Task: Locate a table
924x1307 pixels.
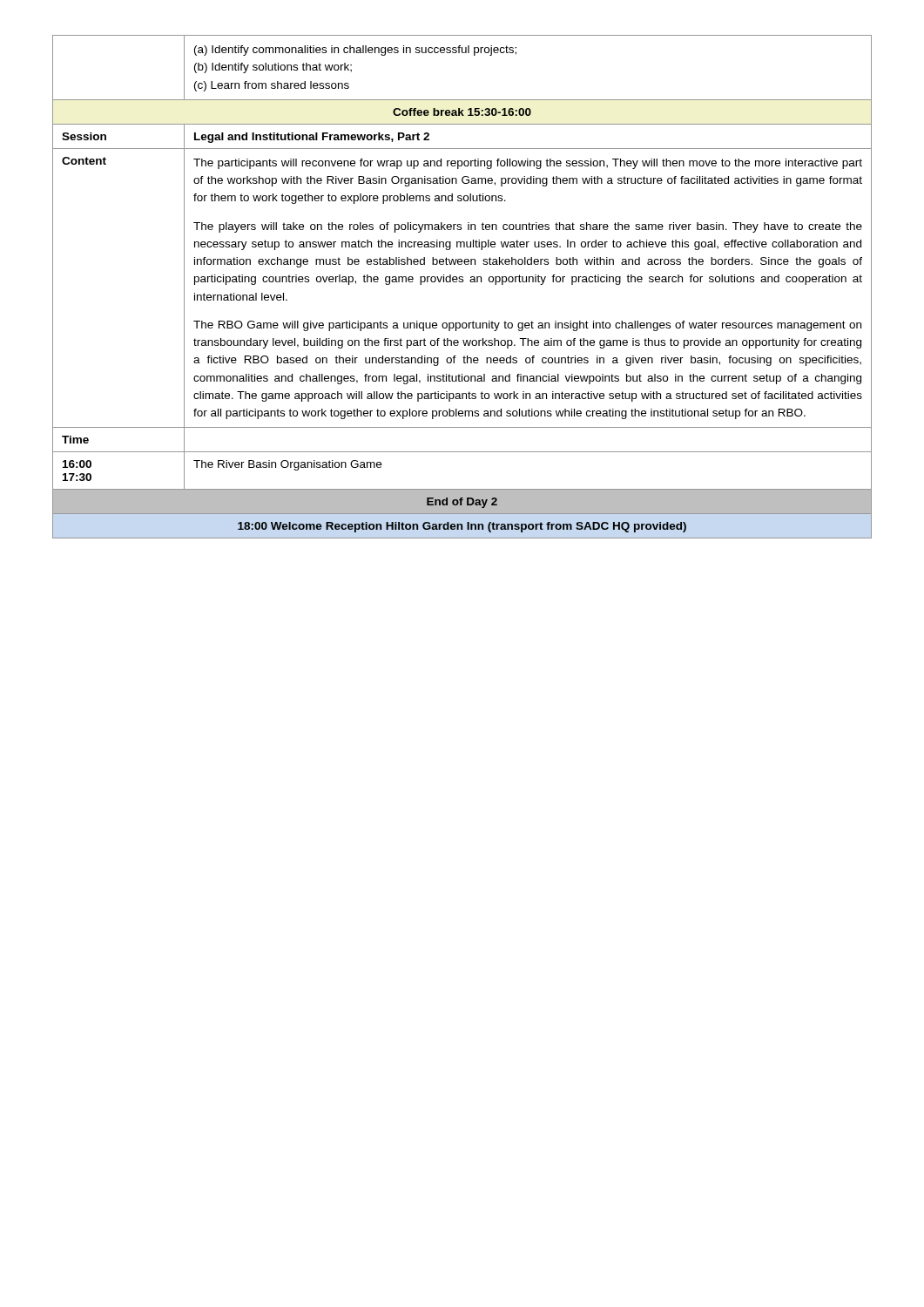Action: (462, 287)
